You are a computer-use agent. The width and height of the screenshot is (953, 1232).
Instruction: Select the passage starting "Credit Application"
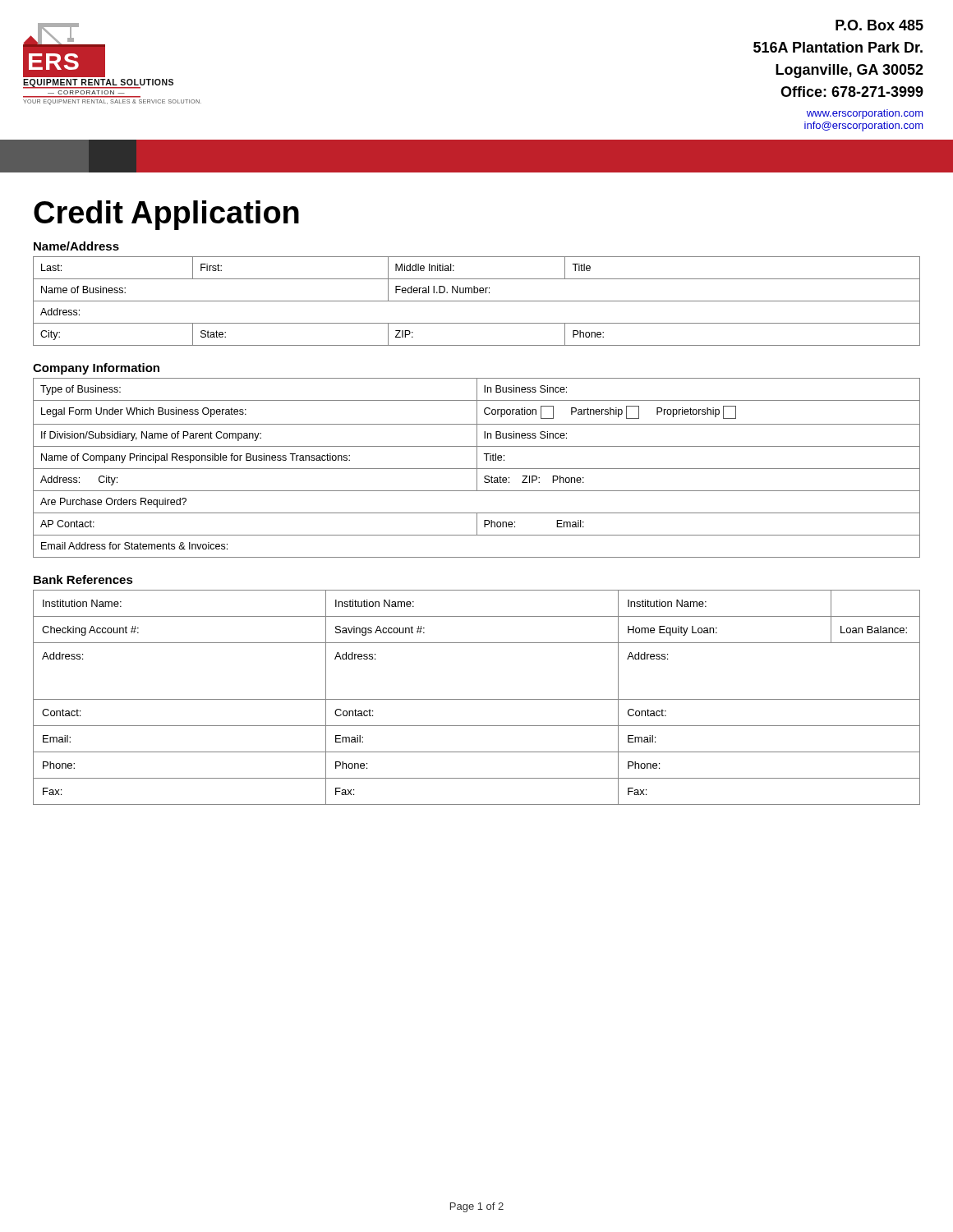[167, 213]
